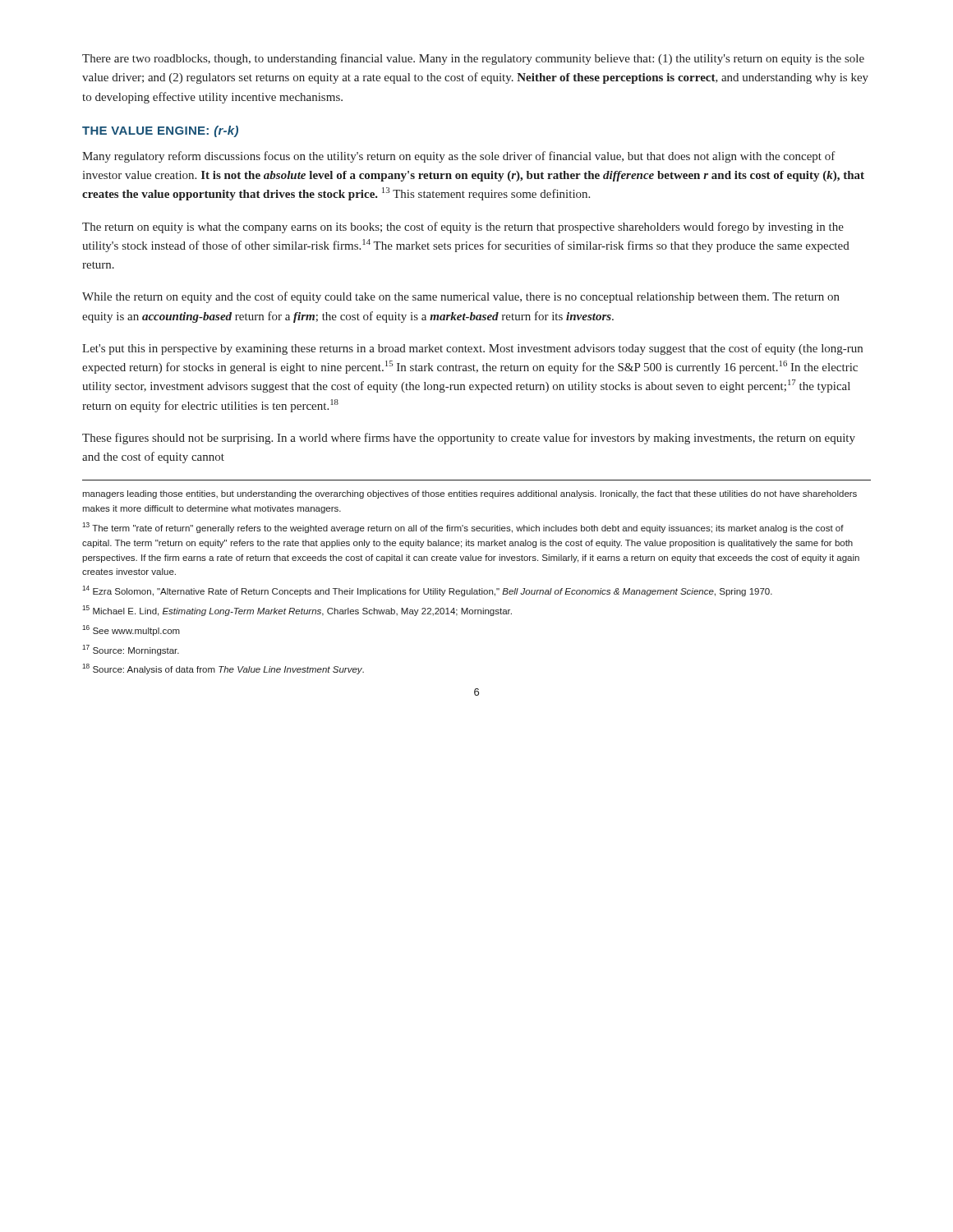Click on the passage starting "THE VALUE ENGINE:"
Viewport: 953px width, 1232px height.
pos(161,130)
